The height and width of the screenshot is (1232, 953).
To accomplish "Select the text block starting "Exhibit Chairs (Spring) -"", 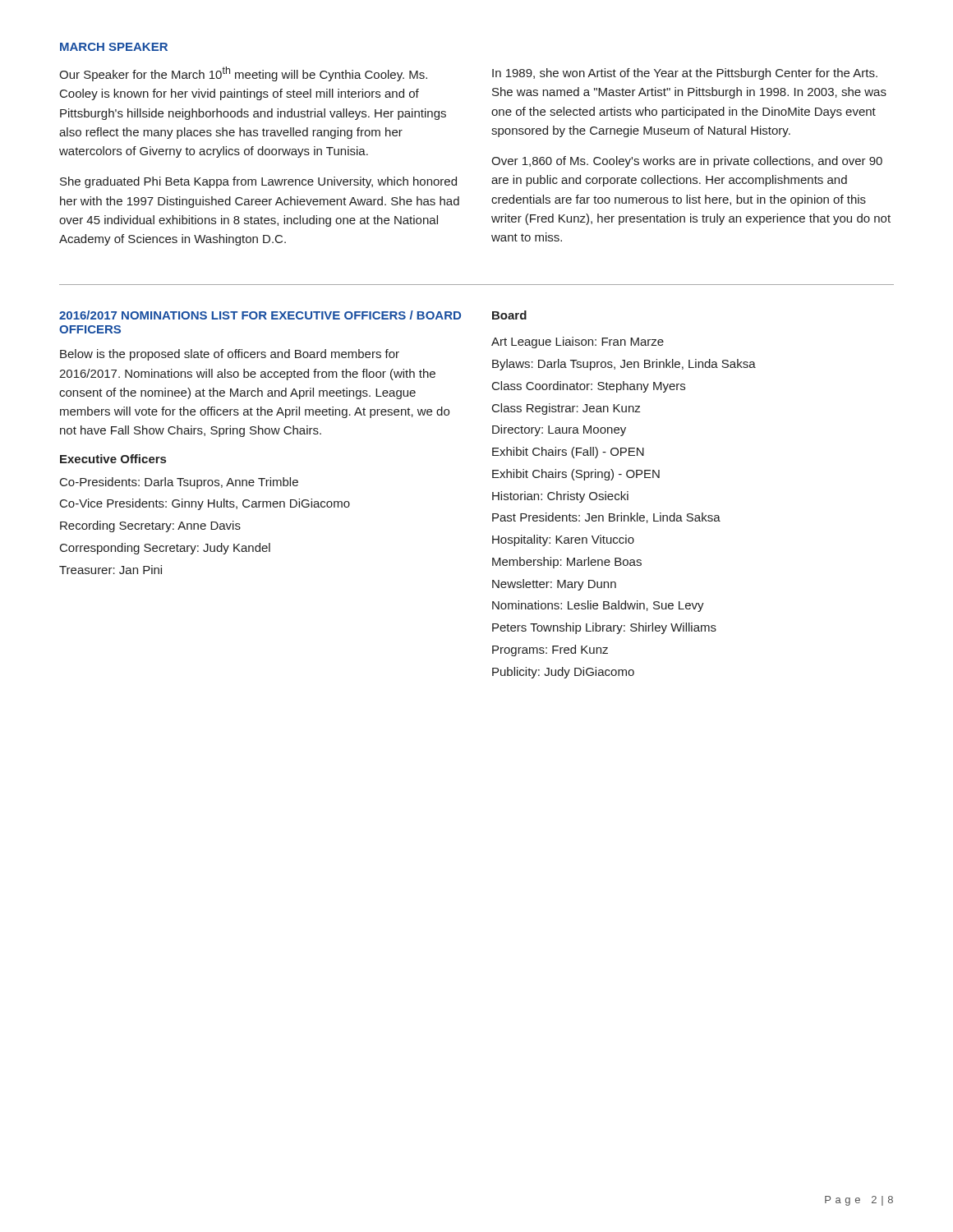I will click(576, 473).
